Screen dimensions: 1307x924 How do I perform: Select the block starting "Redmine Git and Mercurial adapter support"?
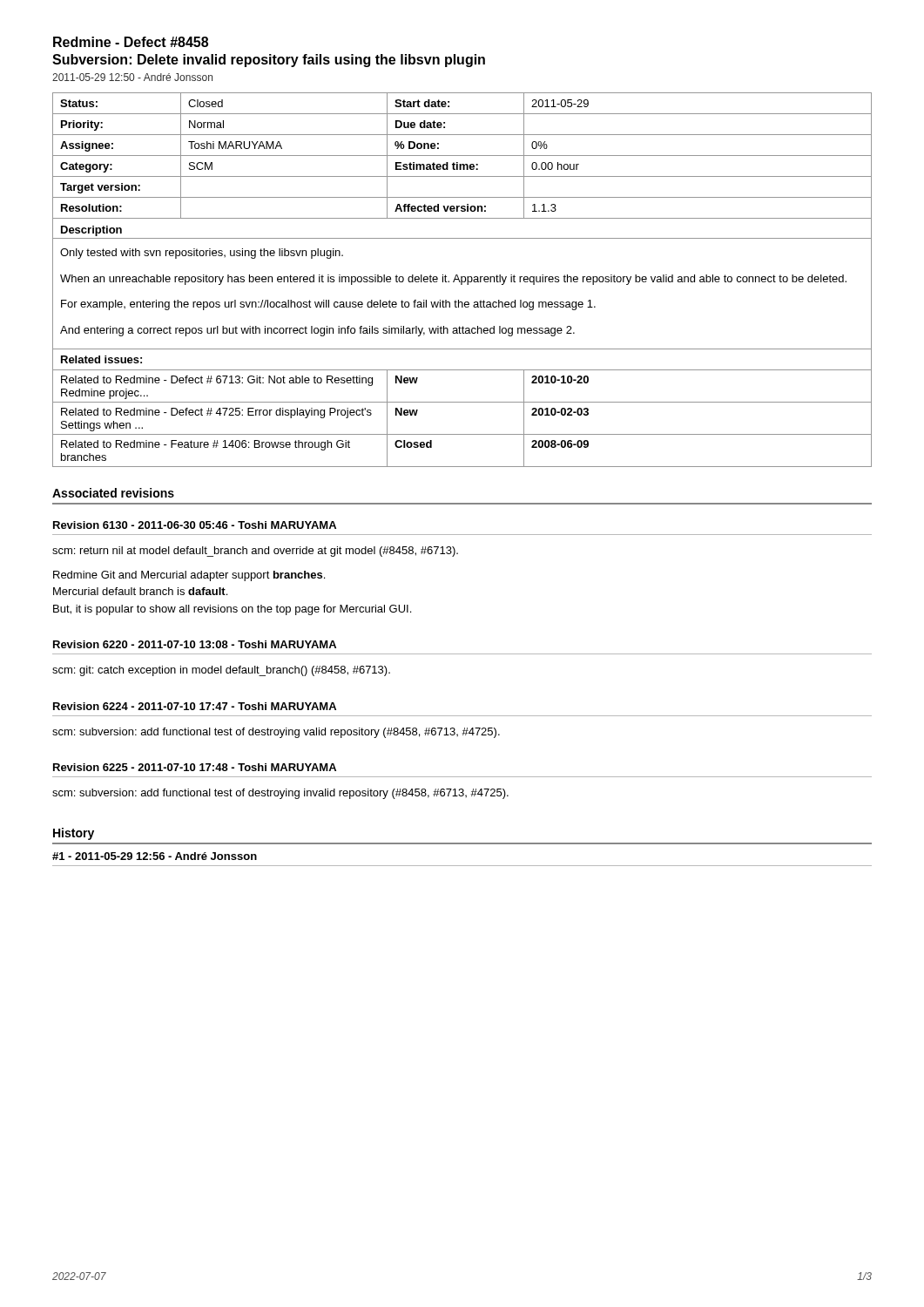[x=232, y=591]
